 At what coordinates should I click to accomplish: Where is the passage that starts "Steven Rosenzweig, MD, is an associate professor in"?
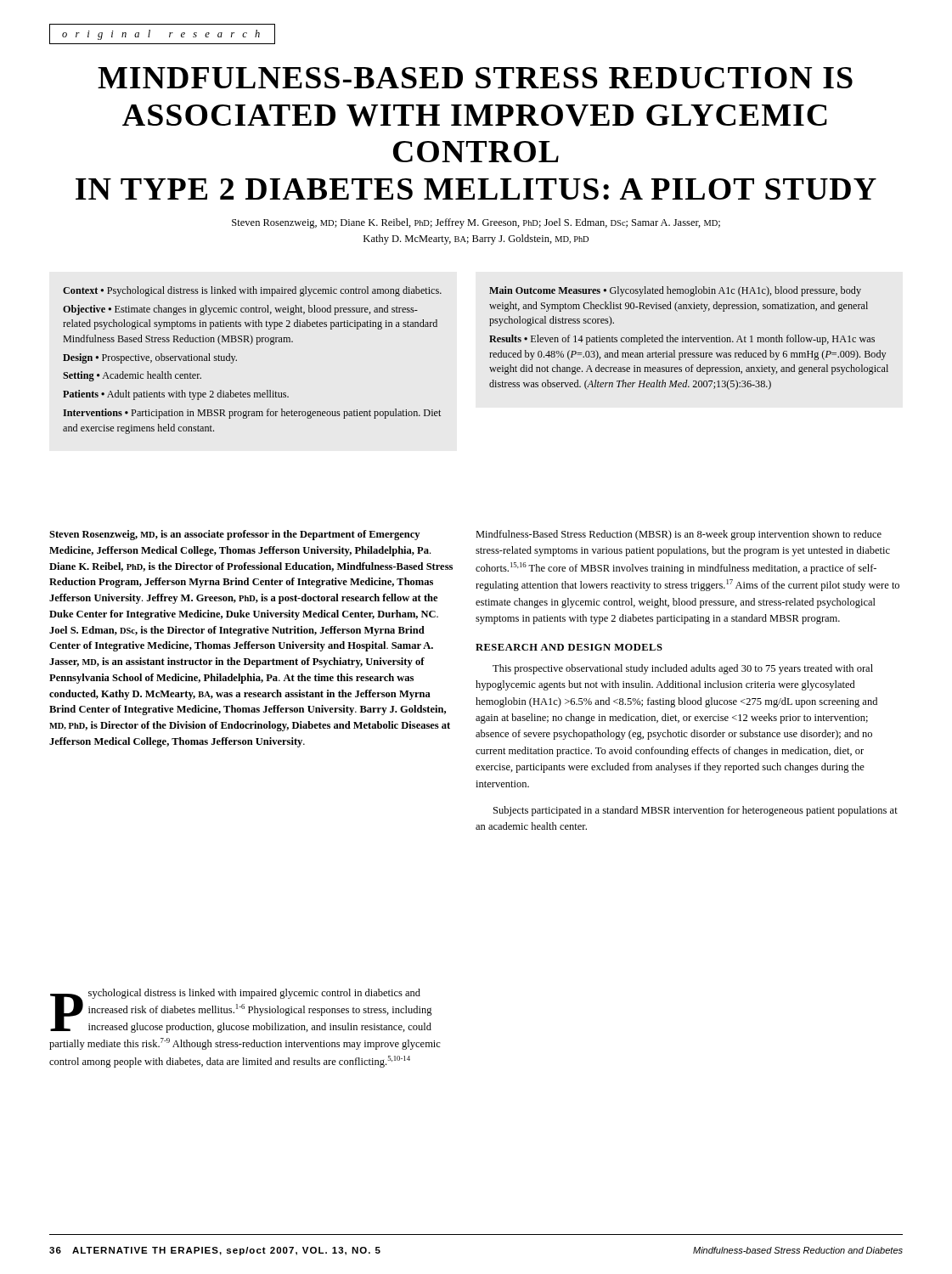click(253, 638)
